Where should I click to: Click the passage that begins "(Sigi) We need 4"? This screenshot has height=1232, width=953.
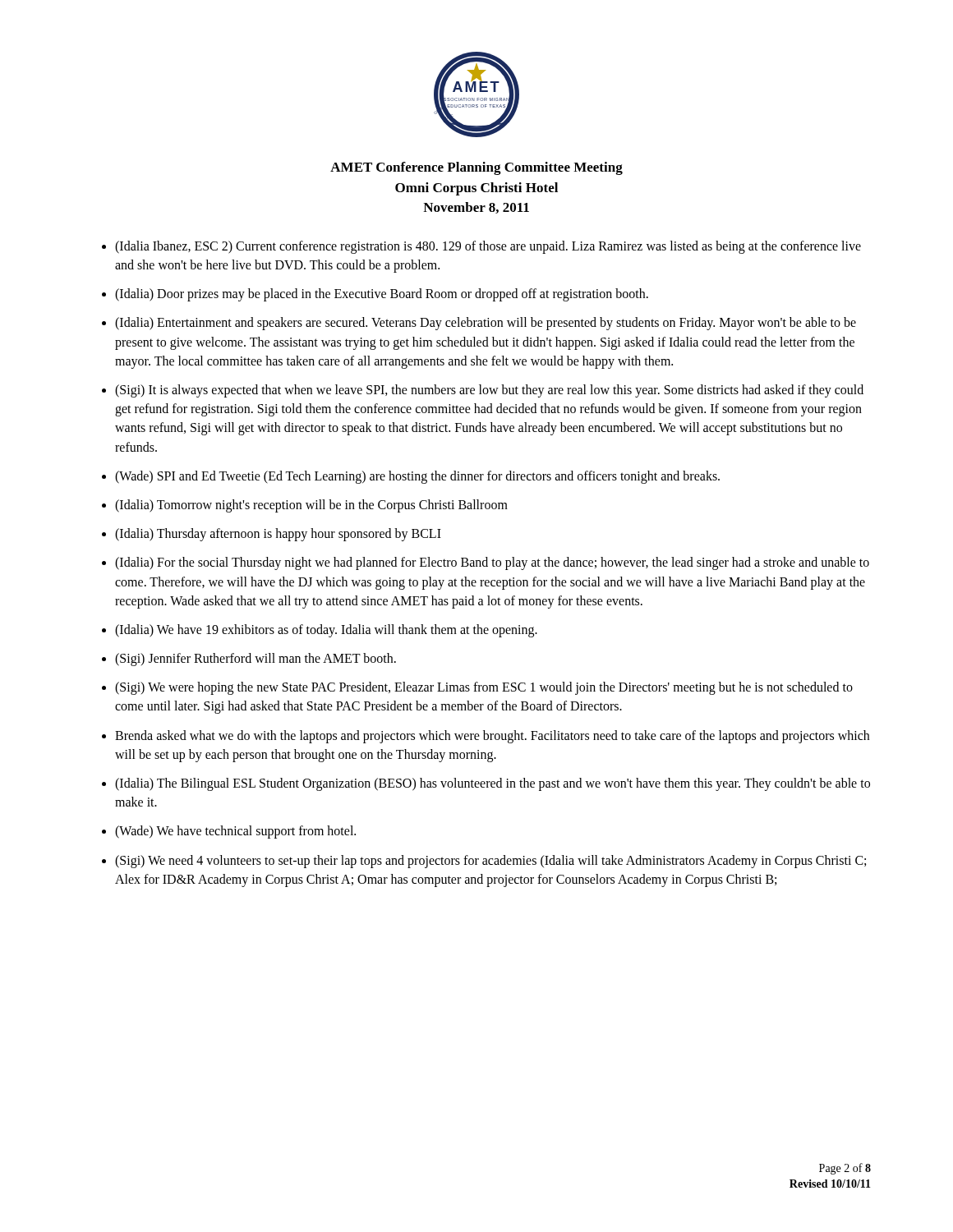491,870
